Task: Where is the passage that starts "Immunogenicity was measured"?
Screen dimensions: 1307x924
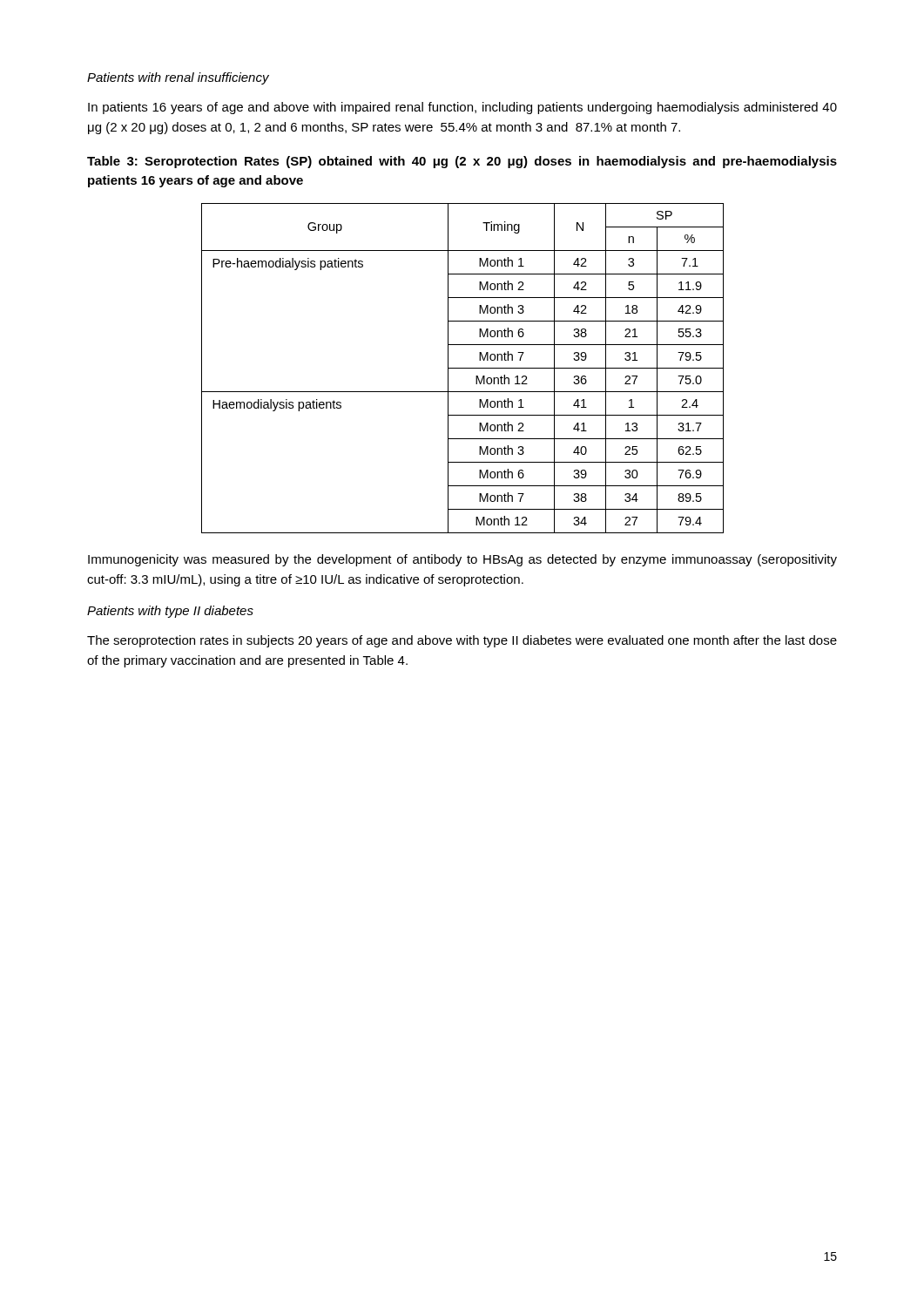Action: tap(462, 569)
